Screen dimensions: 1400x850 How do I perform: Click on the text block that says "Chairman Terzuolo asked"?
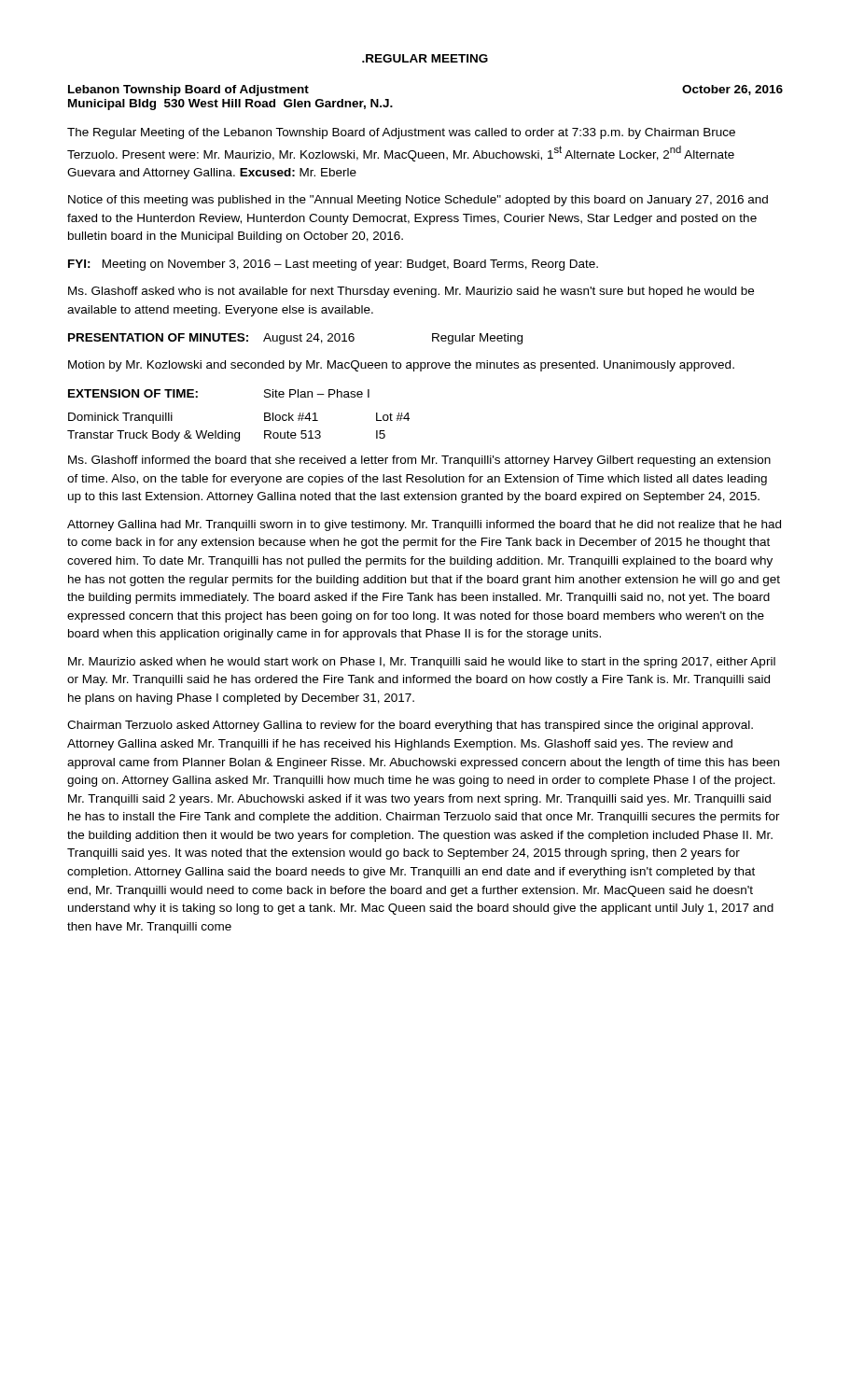pos(424,826)
